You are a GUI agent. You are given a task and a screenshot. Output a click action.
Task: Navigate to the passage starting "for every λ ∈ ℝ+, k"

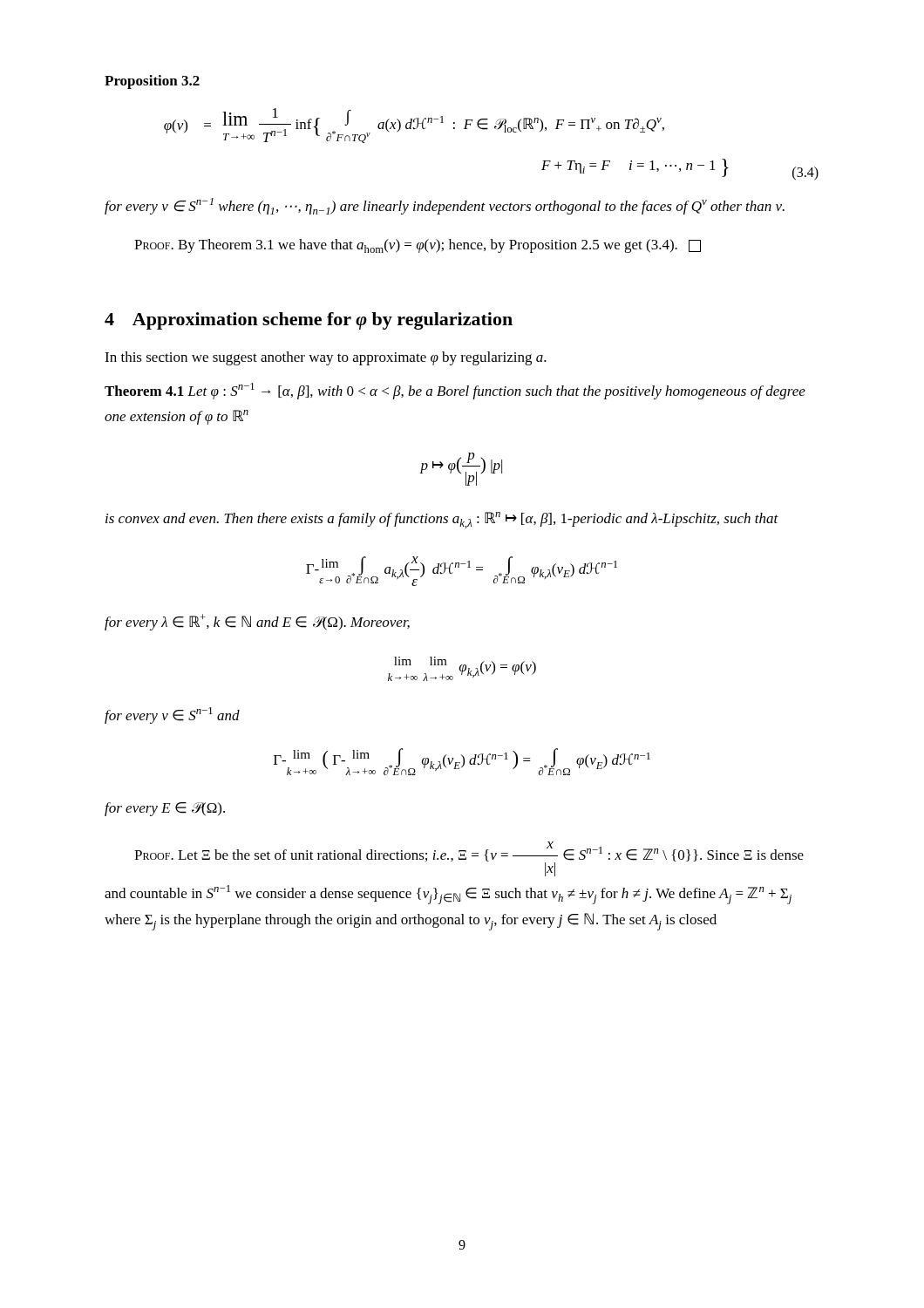pos(258,621)
